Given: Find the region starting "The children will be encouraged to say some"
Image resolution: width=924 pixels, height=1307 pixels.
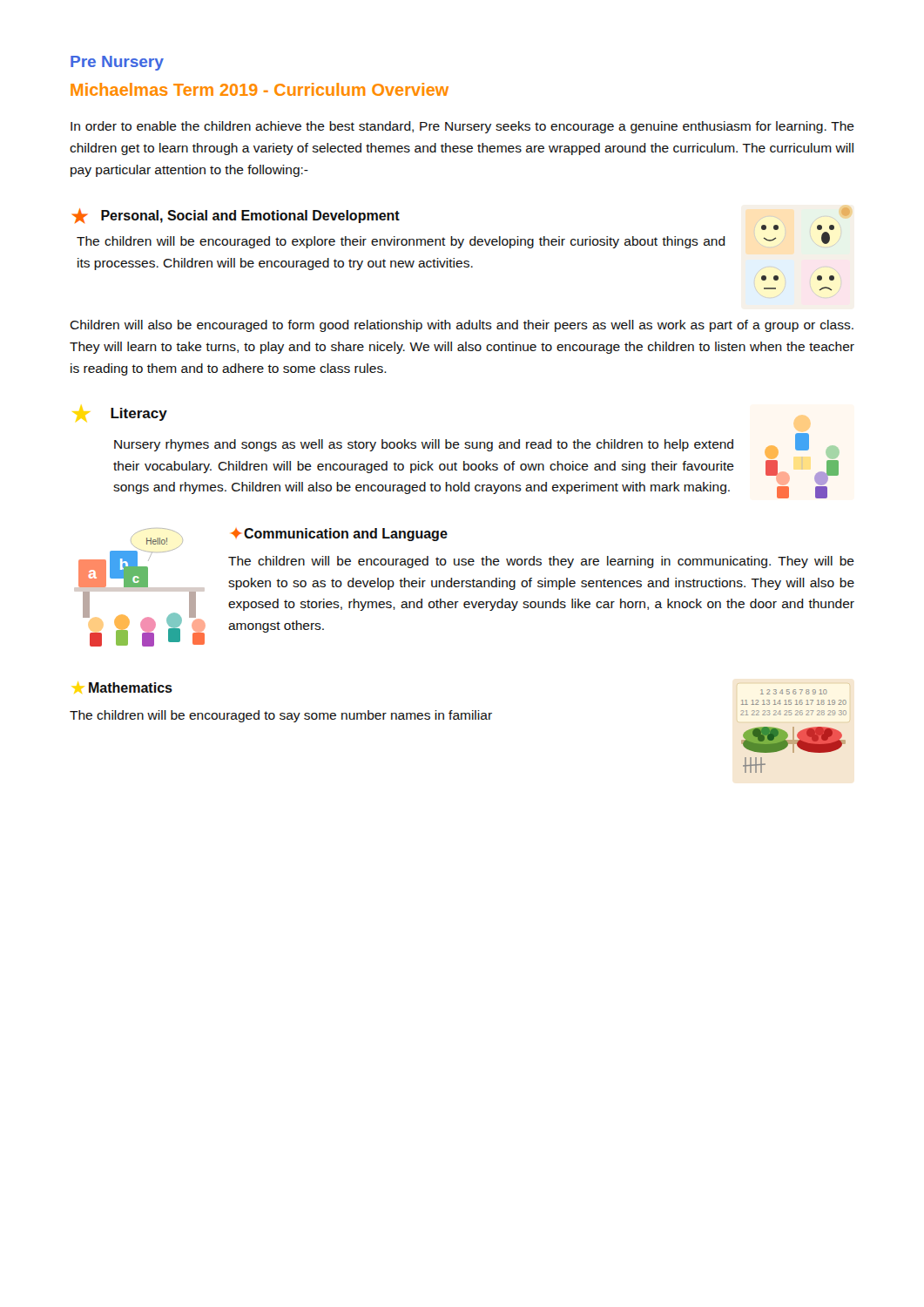Looking at the screenshot, I should [x=281, y=715].
